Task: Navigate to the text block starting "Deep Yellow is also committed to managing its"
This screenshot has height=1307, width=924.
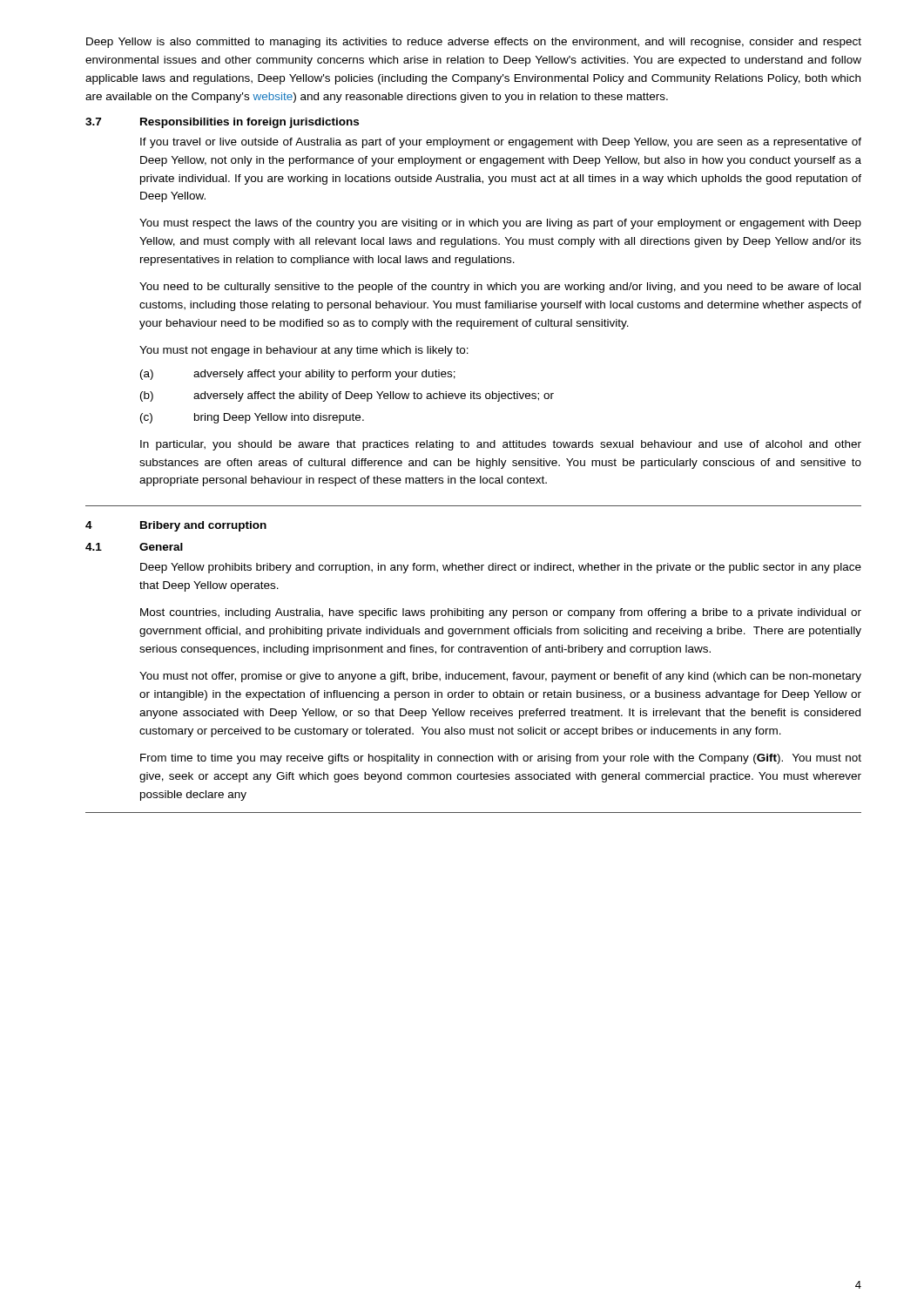Action: 473,70
